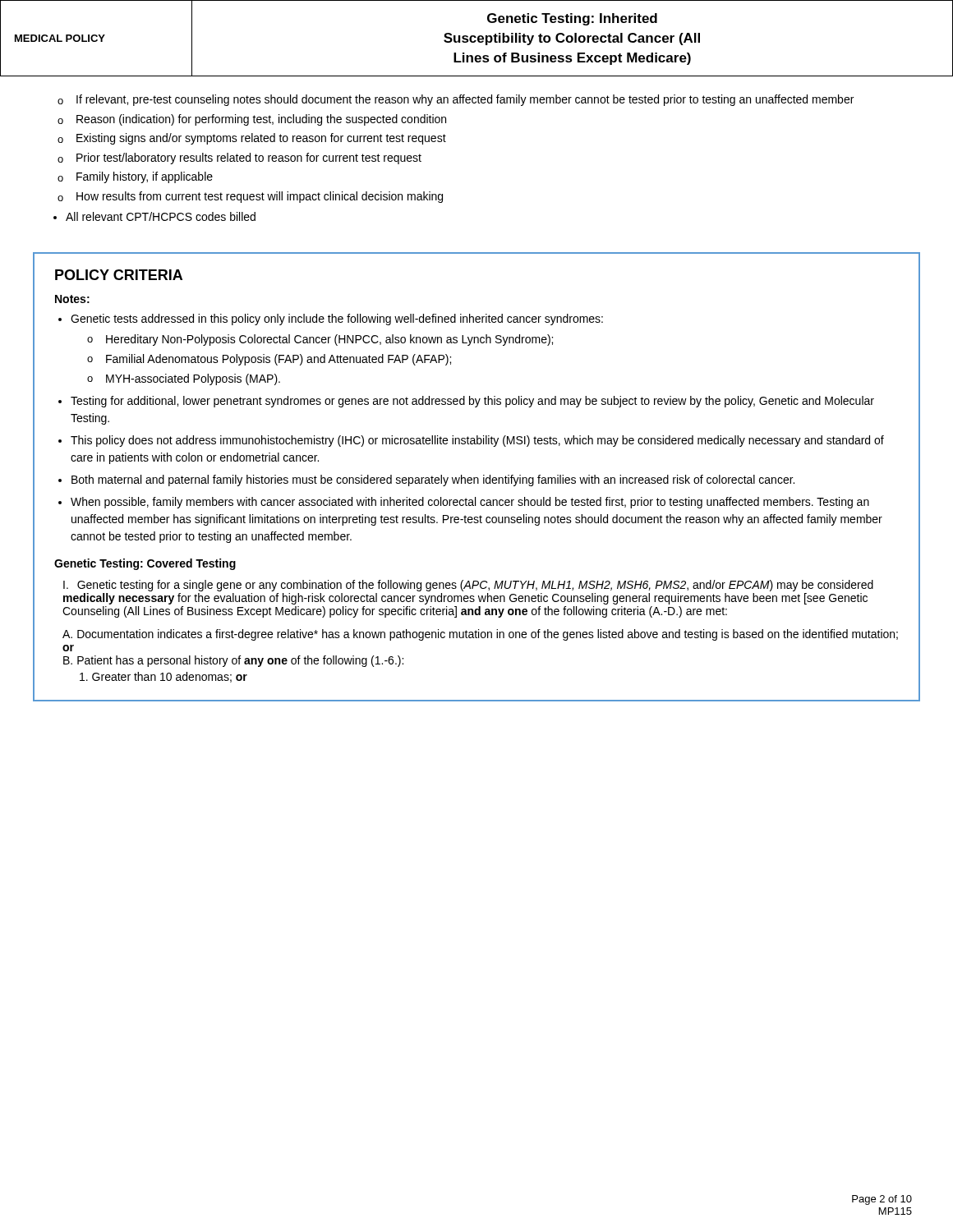Click on the text starting "This policy does"

point(485,450)
